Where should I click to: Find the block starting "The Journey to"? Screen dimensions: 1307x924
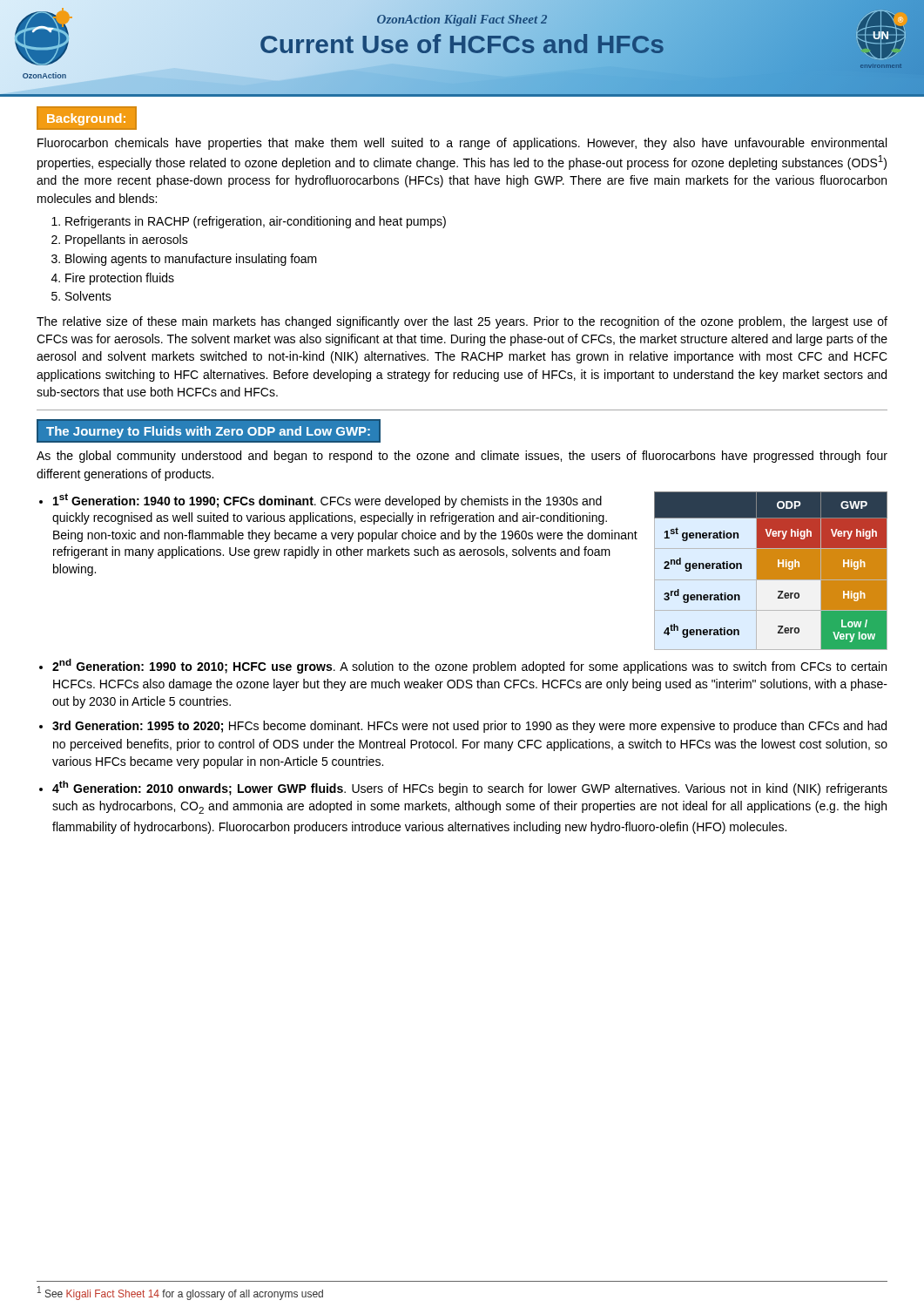tap(209, 431)
